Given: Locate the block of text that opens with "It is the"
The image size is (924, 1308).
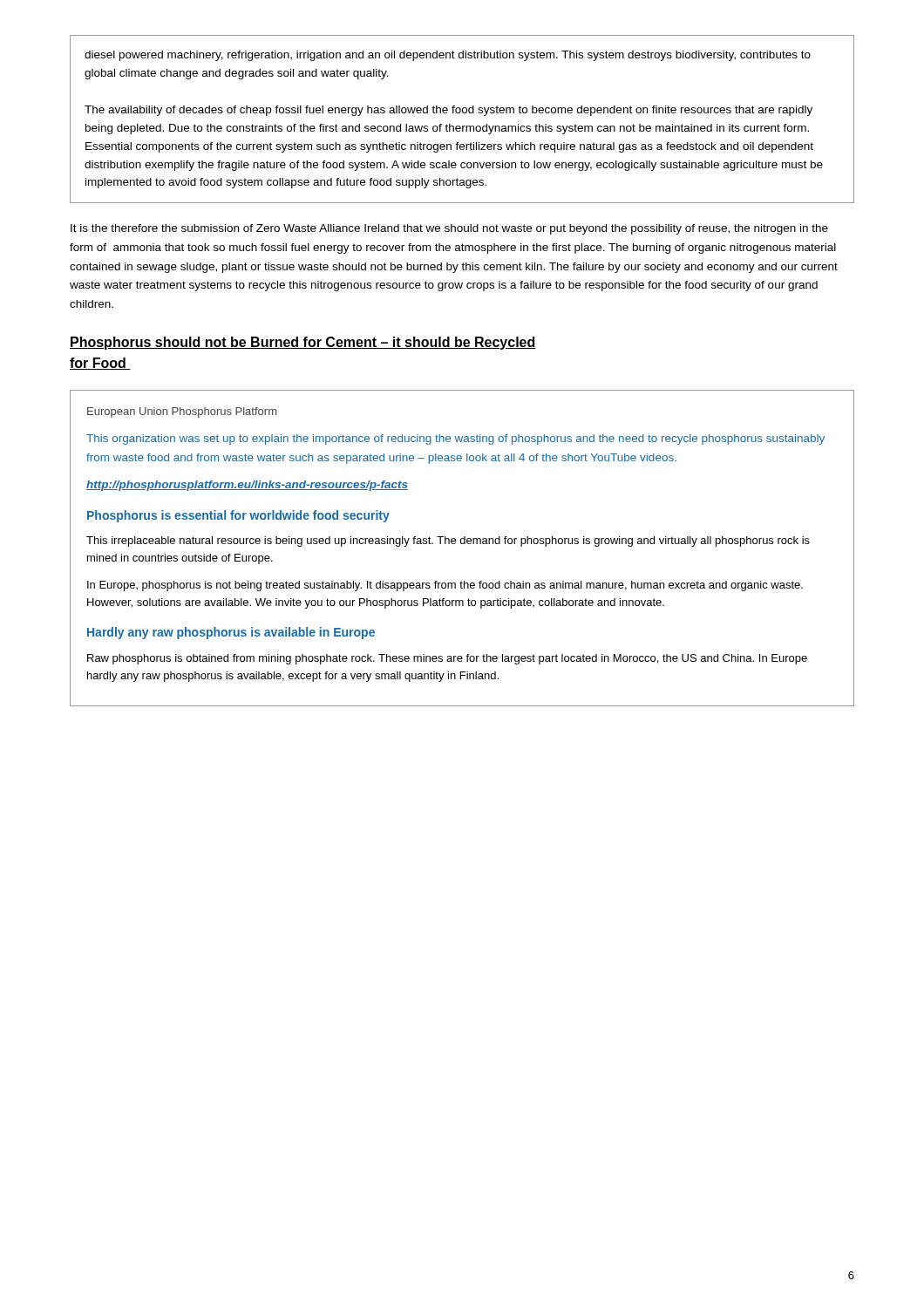Looking at the screenshot, I should coord(454,266).
